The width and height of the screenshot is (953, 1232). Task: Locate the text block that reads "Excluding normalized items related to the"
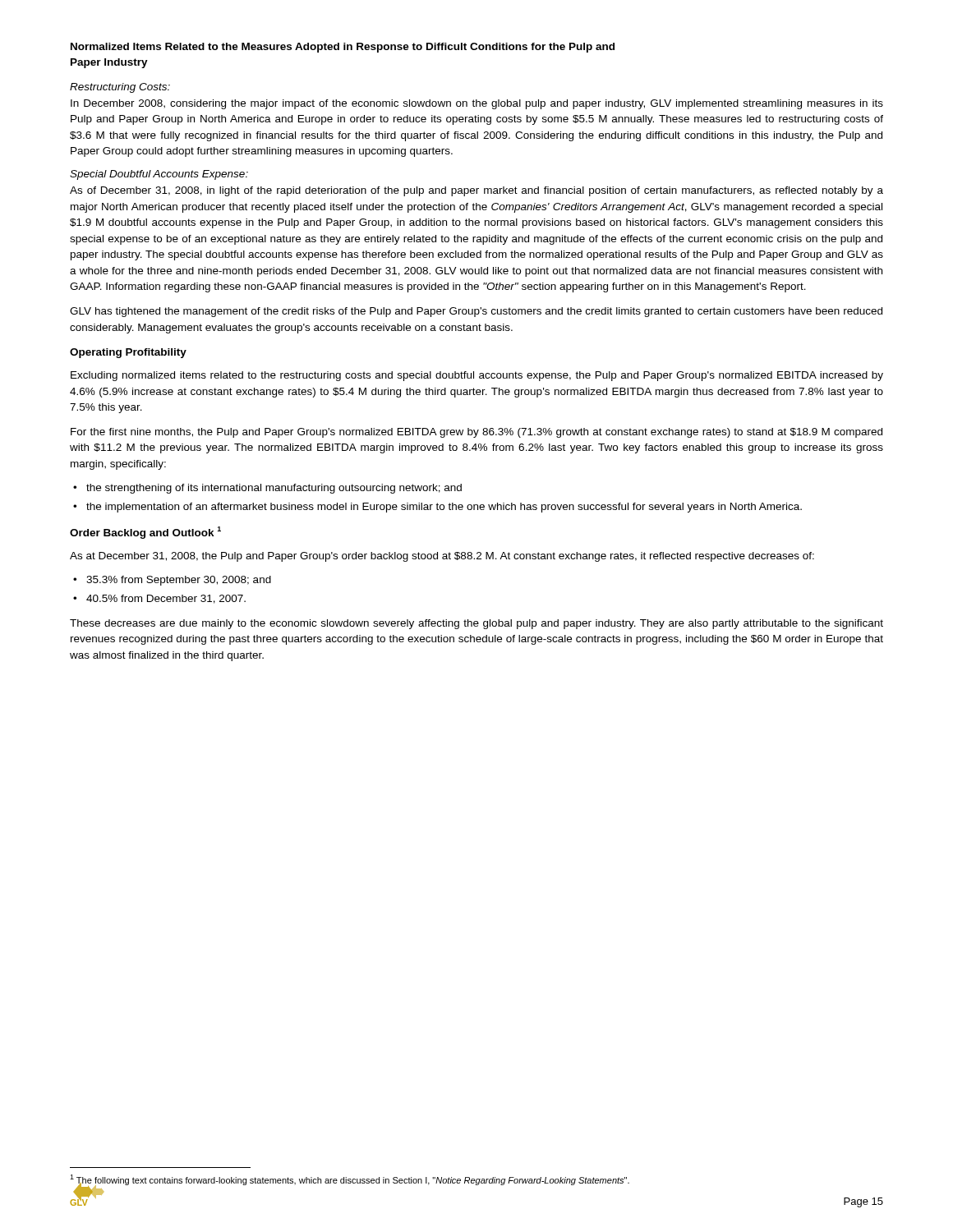[476, 391]
